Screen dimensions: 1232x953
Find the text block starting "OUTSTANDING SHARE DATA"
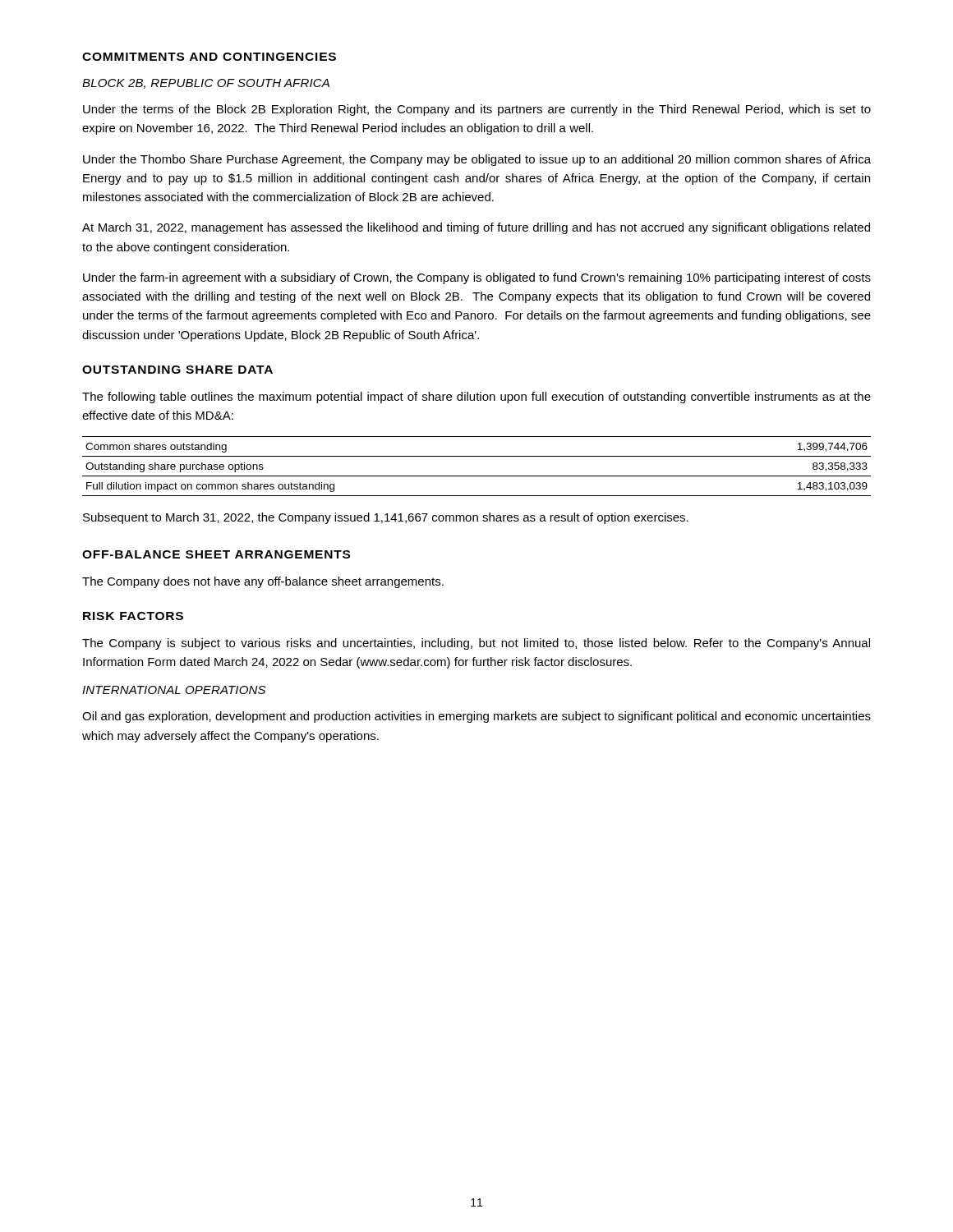pyautogui.click(x=178, y=369)
